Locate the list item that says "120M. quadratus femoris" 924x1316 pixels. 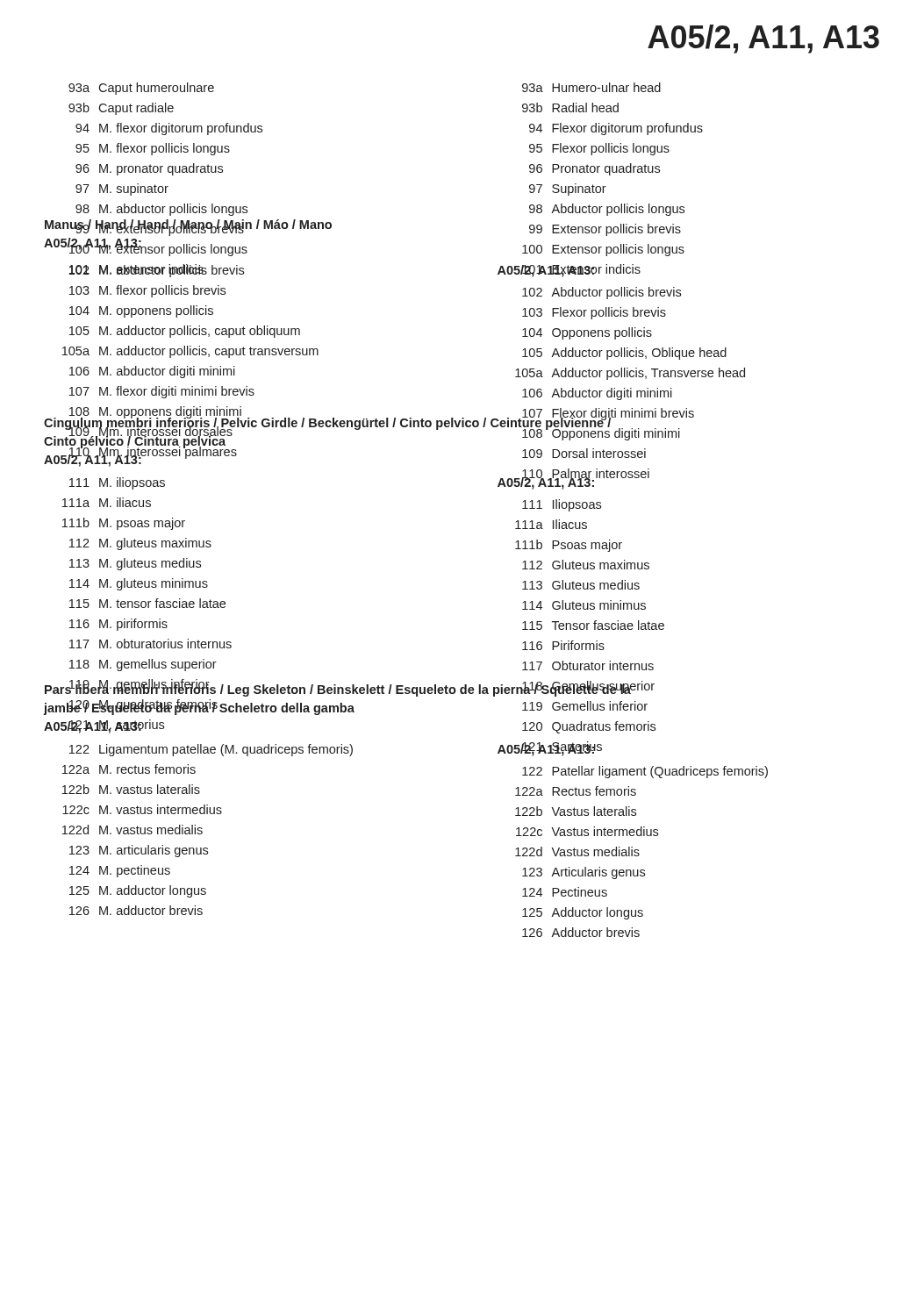131,705
